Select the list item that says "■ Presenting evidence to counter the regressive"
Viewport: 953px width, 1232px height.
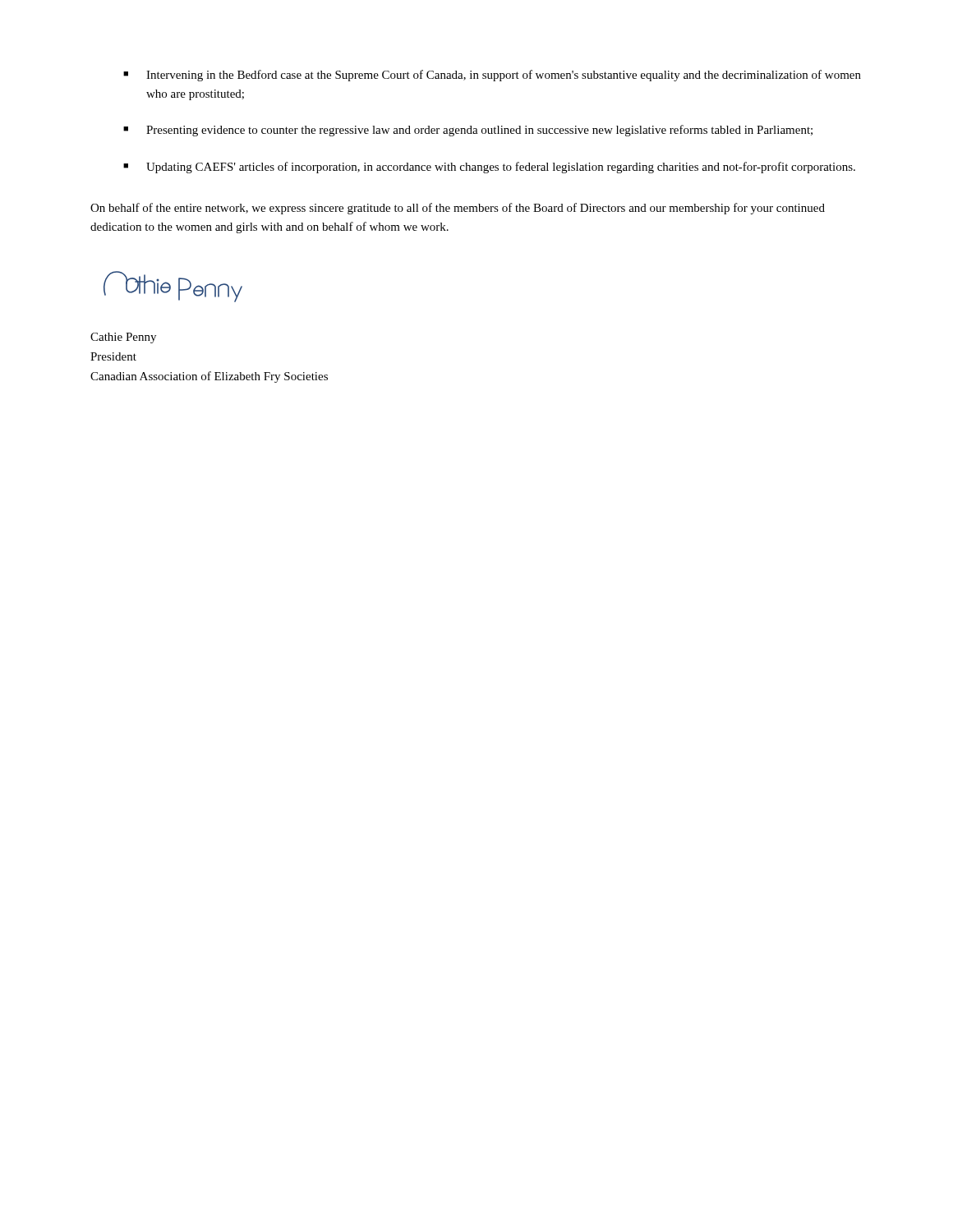pyautogui.click(x=468, y=130)
